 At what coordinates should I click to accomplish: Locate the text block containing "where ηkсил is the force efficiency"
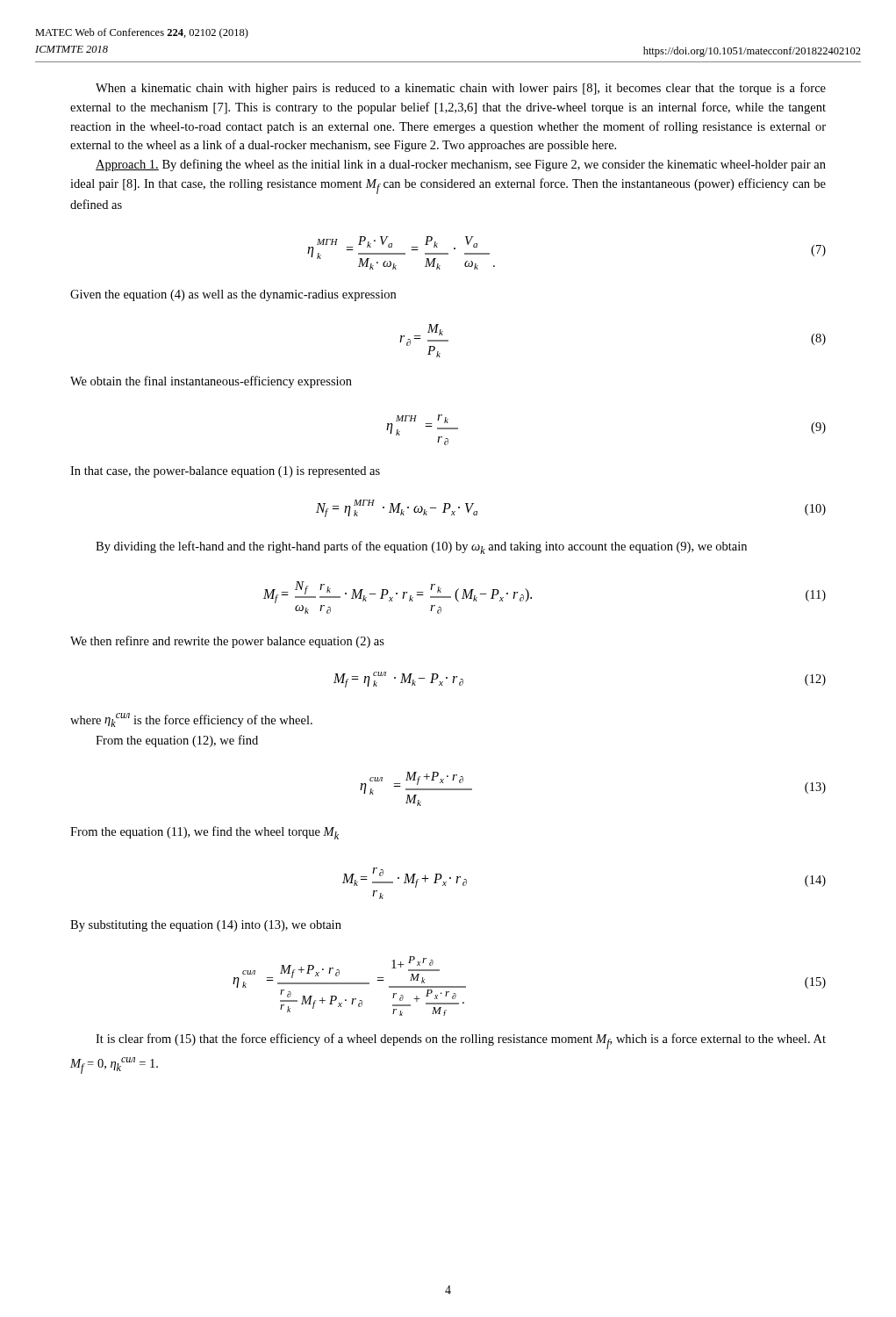tap(191, 720)
